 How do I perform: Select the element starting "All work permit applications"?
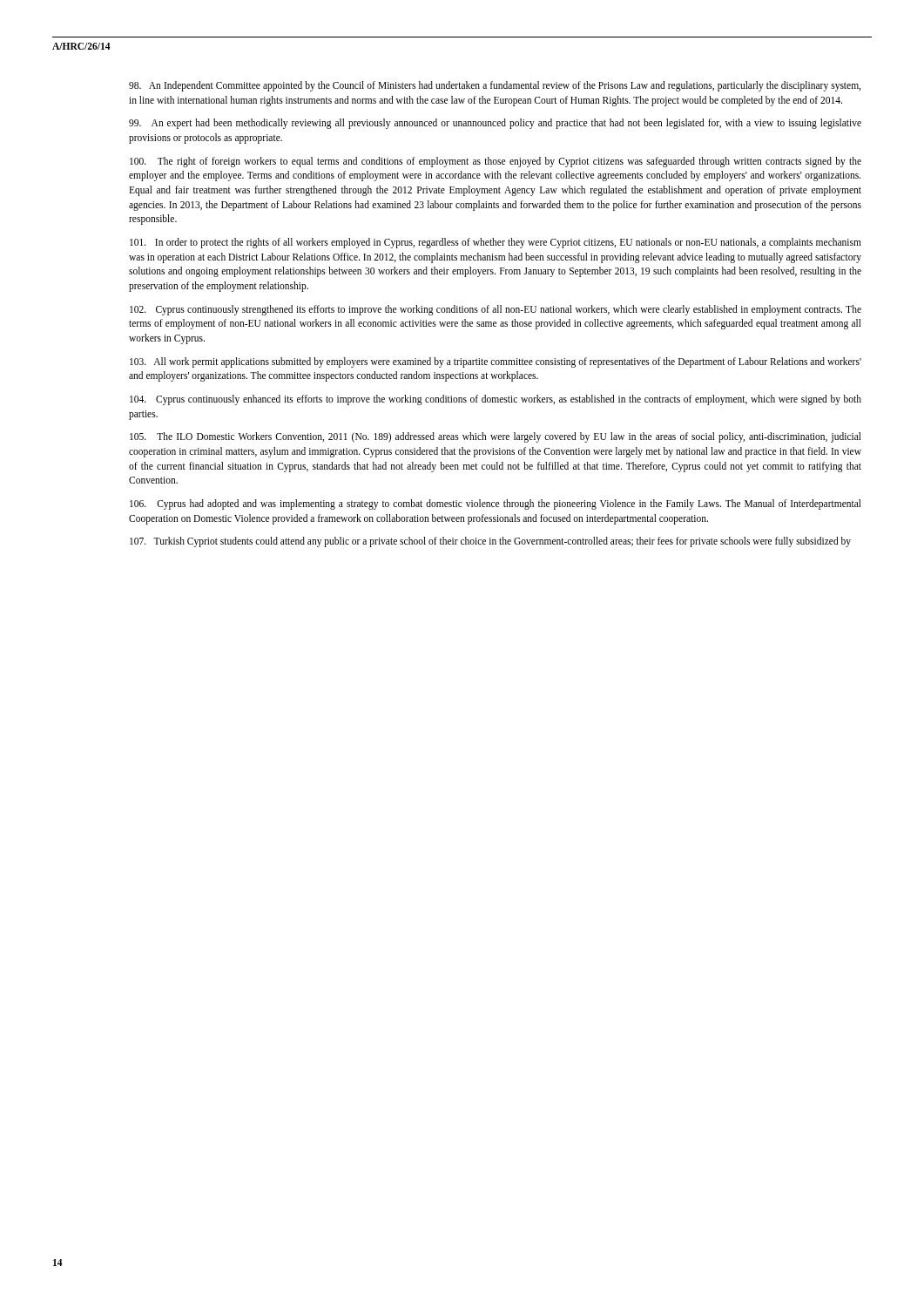495,369
